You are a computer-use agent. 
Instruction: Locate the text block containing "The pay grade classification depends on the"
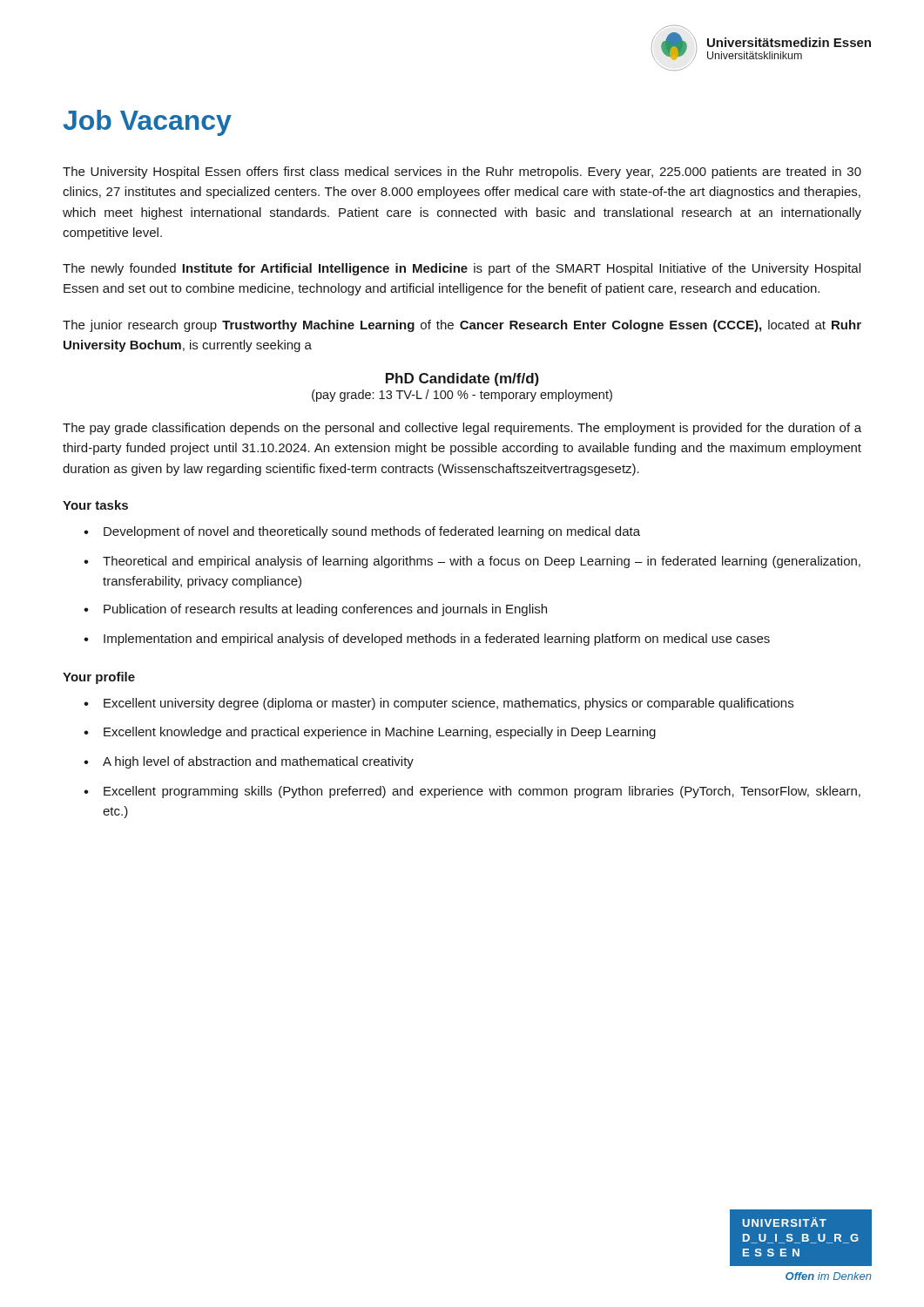pyautogui.click(x=462, y=448)
